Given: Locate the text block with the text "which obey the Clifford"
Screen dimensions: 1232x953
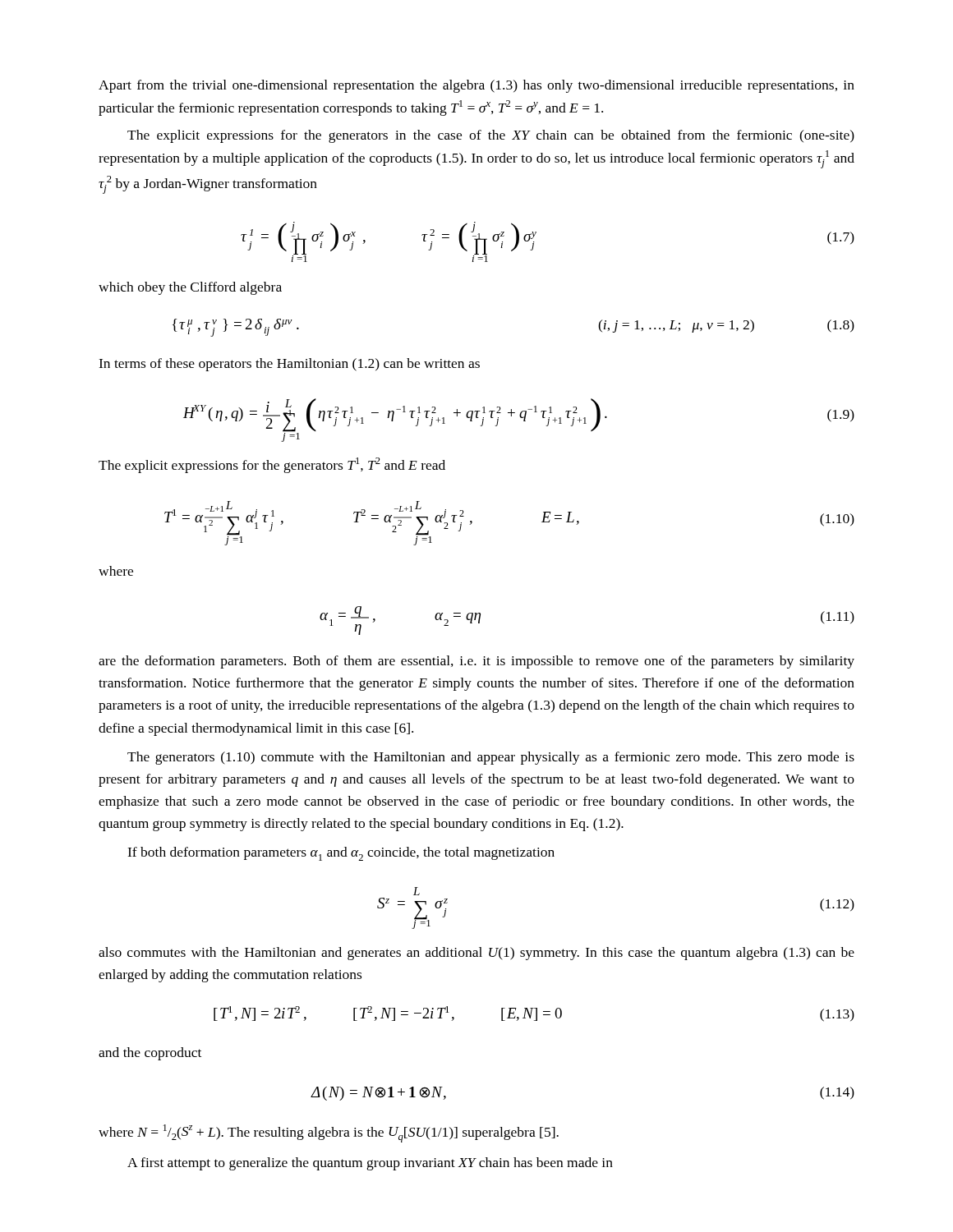Looking at the screenshot, I should coord(190,288).
